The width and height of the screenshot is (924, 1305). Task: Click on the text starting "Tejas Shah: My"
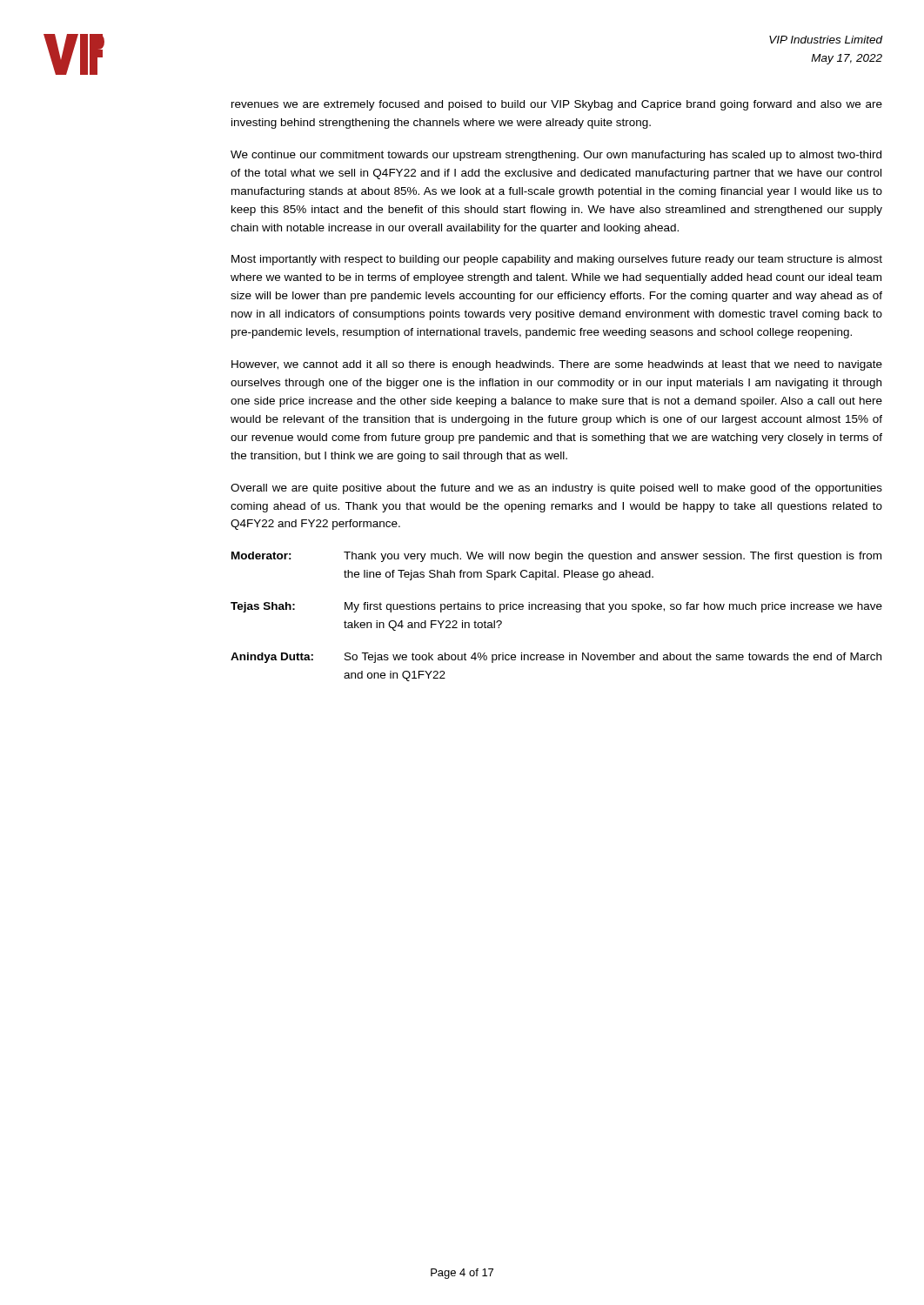[556, 616]
